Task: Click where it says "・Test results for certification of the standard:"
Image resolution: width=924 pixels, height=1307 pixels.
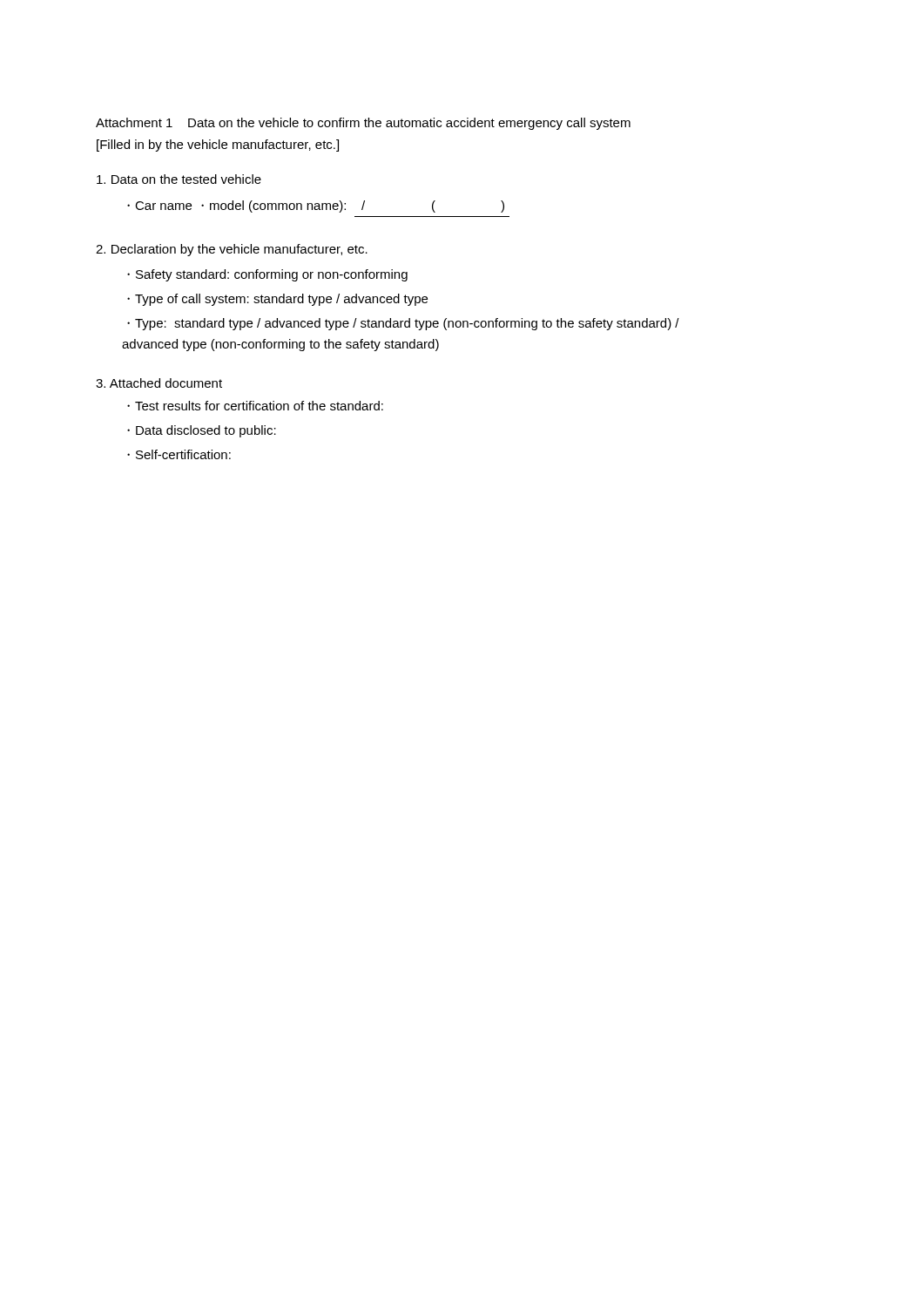Action: point(253,406)
